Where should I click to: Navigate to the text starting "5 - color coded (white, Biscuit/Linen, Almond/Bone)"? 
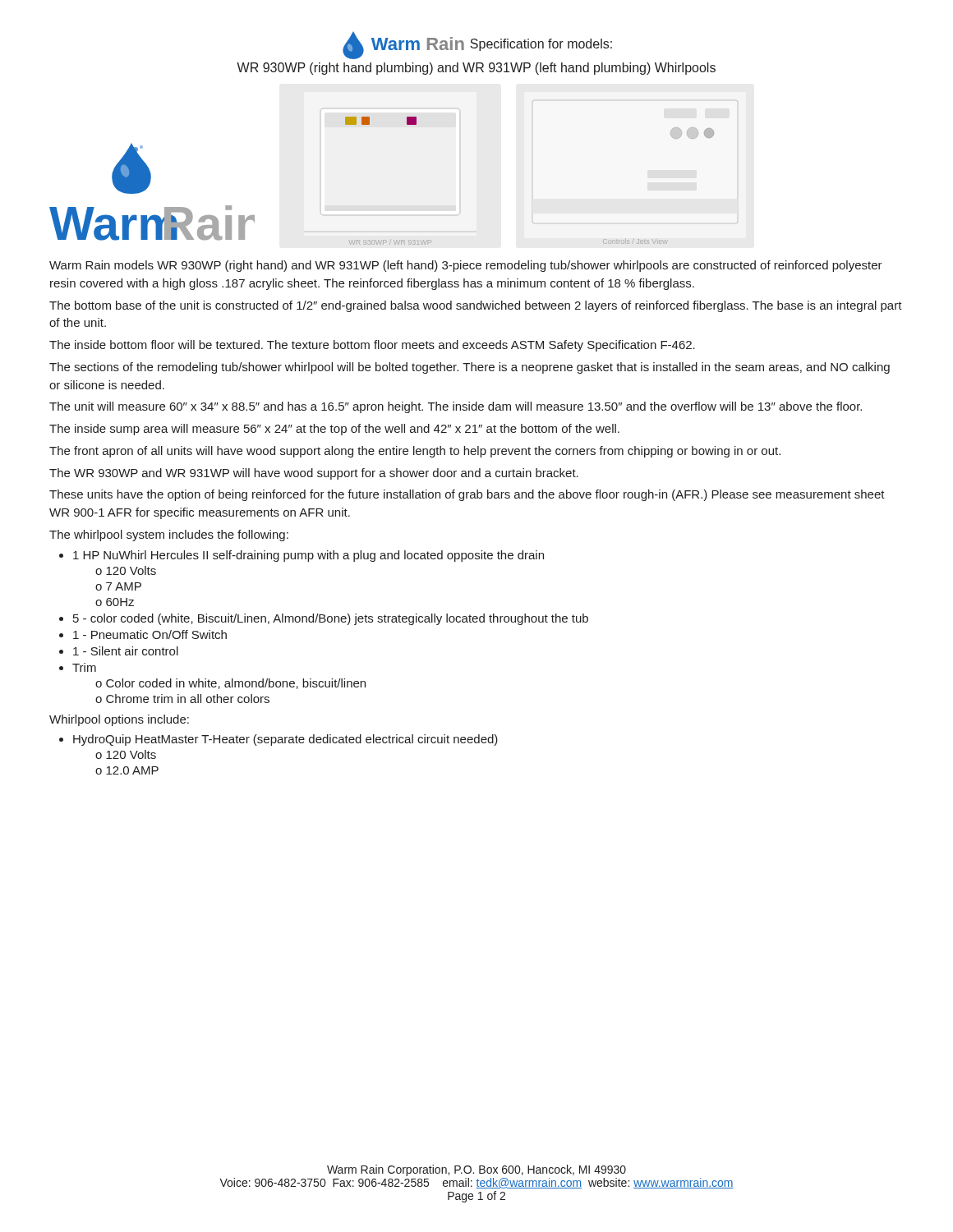[331, 618]
